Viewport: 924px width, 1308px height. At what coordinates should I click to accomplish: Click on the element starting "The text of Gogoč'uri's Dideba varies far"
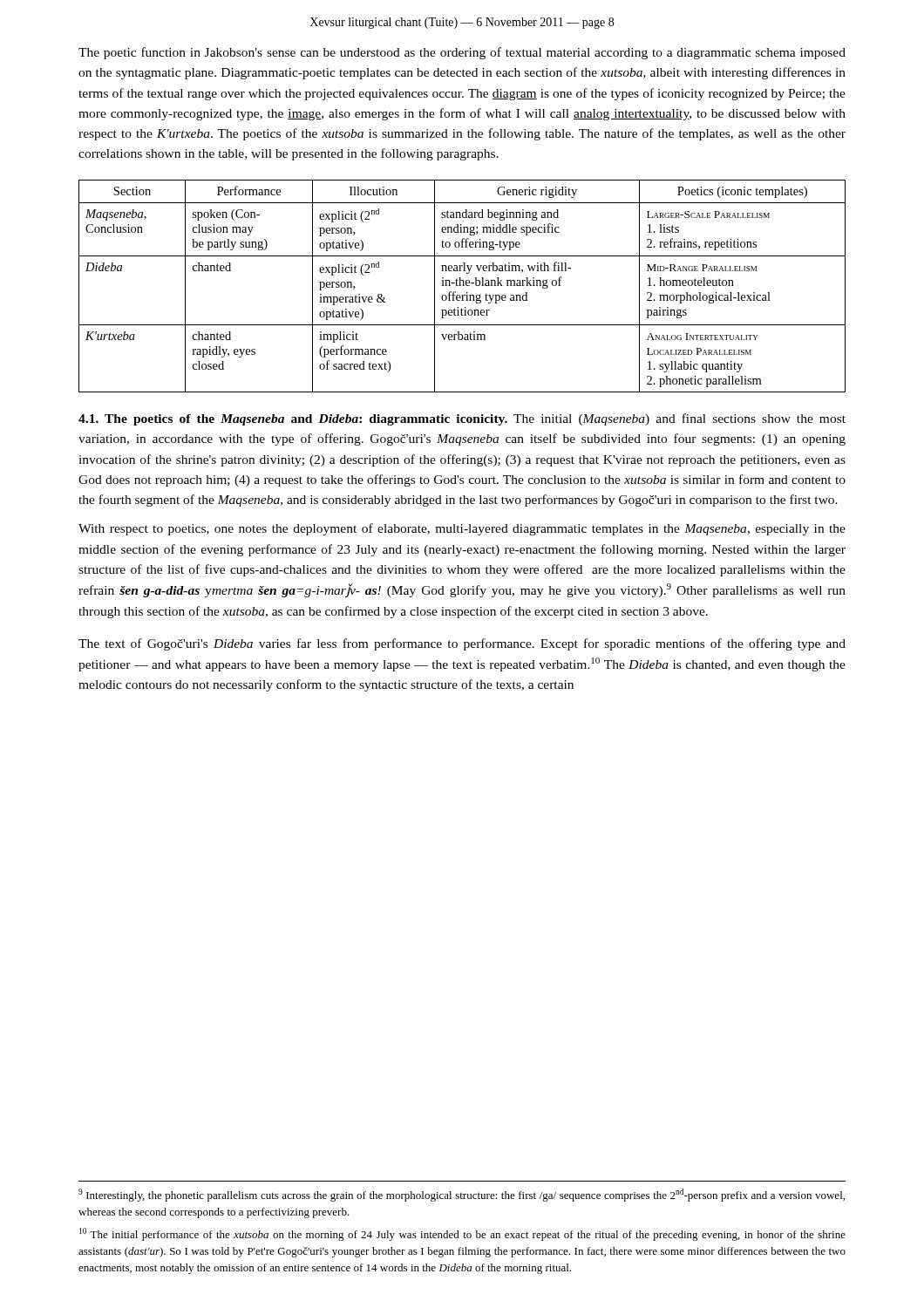tap(462, 664)
